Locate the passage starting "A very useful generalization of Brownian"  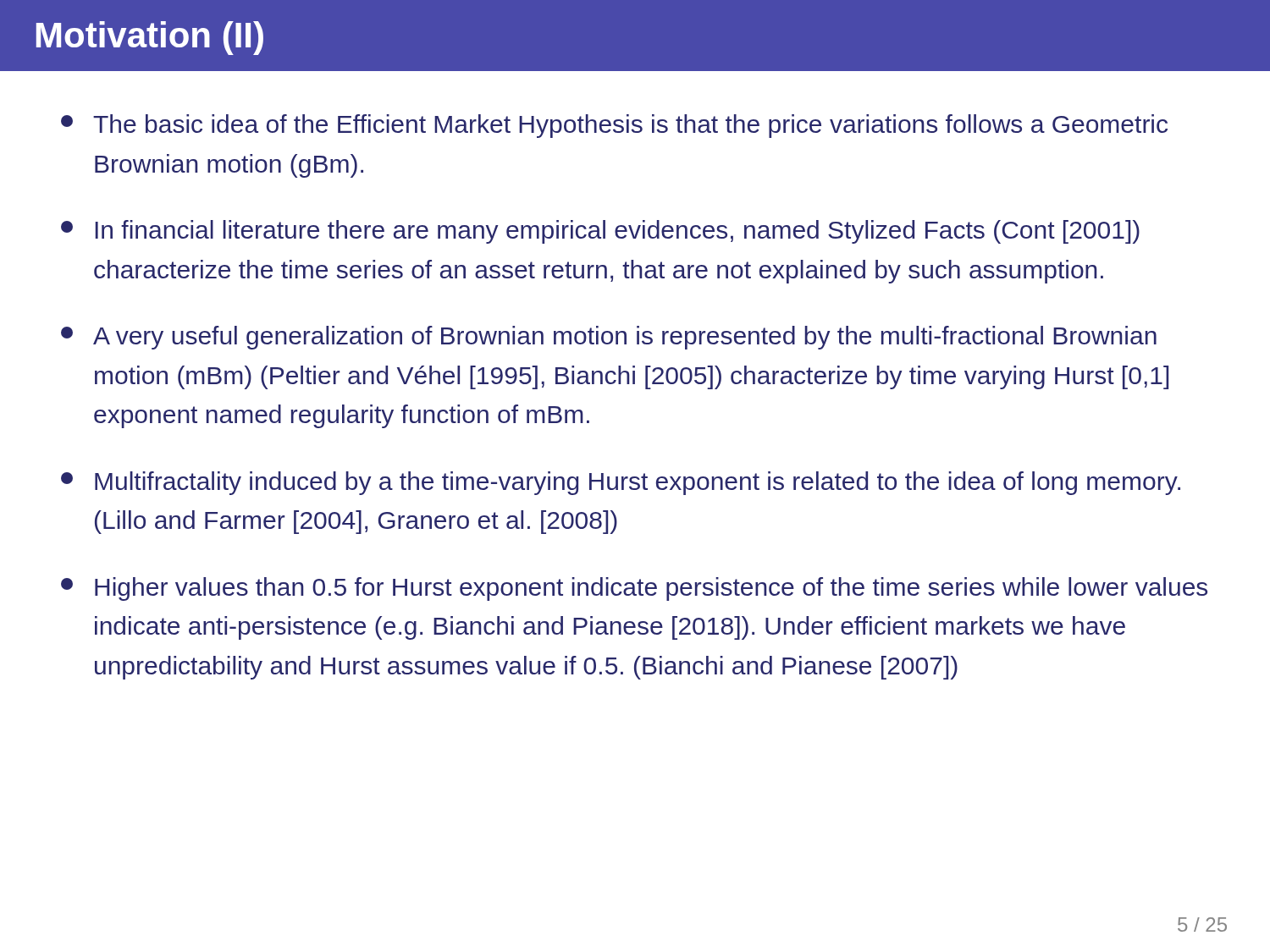[x=635, y=375]
